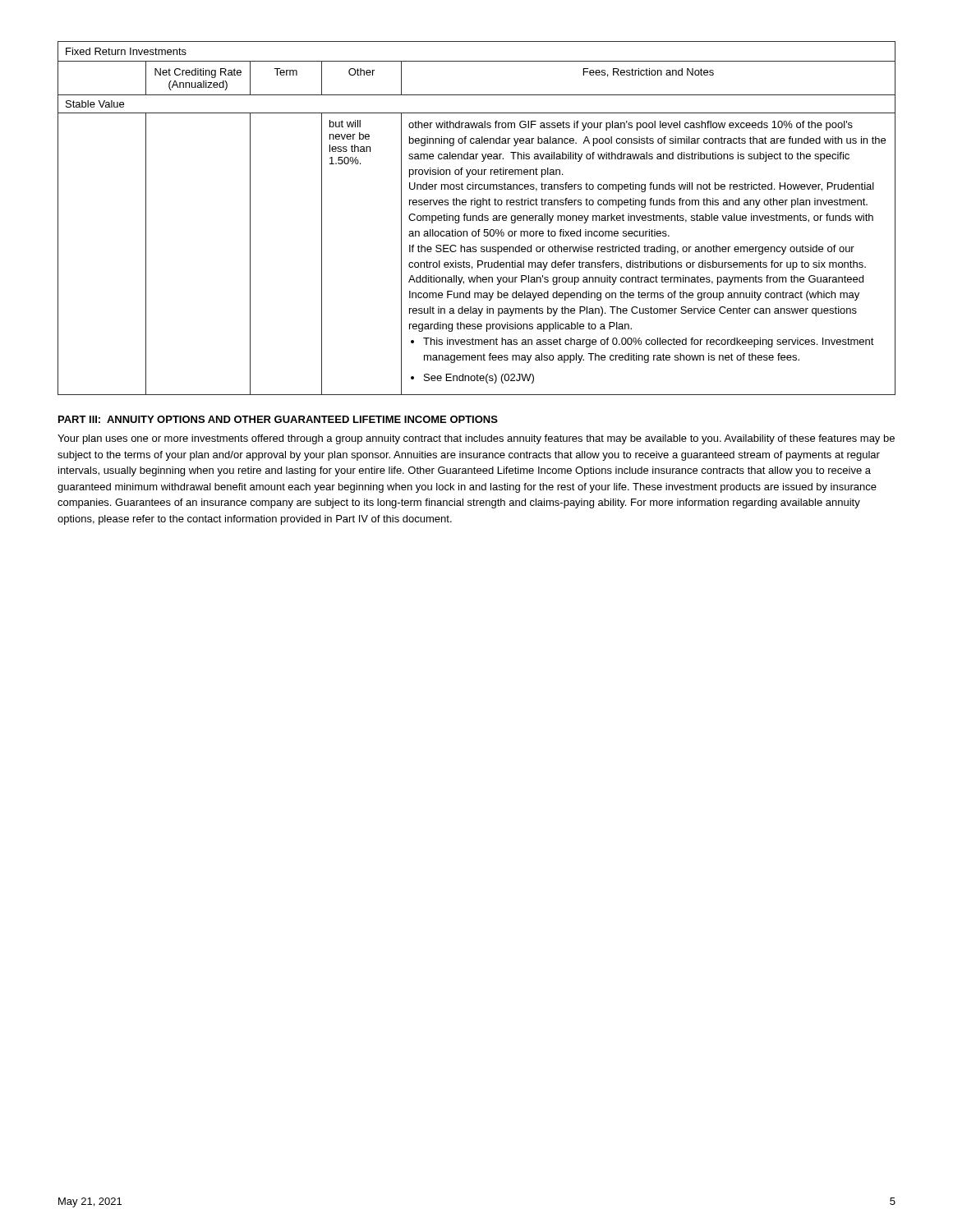The image size is (953, 1232).
Task: Where is the passage that starts "Your plan uses one or"?
Action: point(476,479)
